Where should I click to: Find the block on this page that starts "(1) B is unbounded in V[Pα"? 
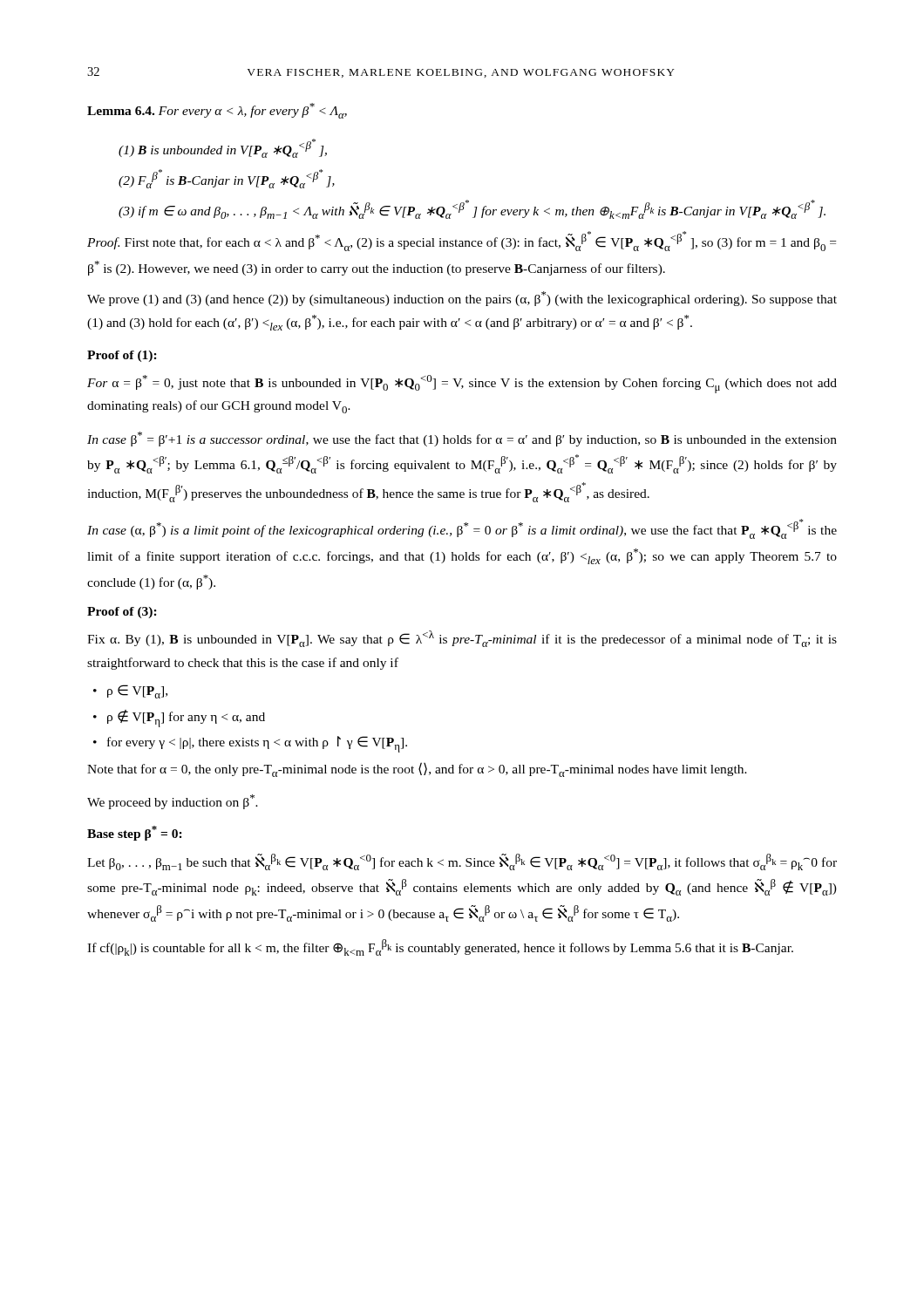(x=223, y=148)
